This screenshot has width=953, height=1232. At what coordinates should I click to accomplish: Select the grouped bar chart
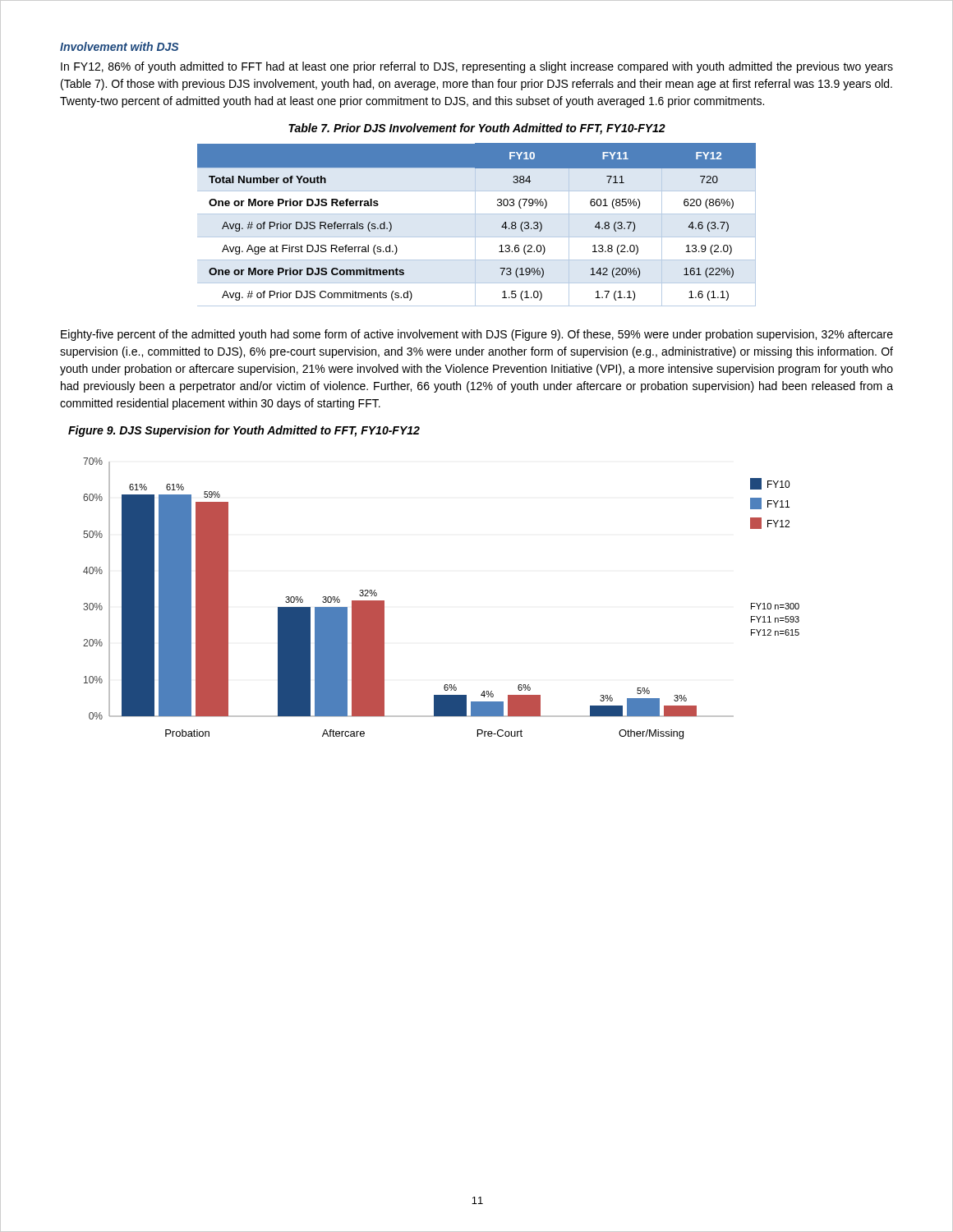click(x=476, y=607)
